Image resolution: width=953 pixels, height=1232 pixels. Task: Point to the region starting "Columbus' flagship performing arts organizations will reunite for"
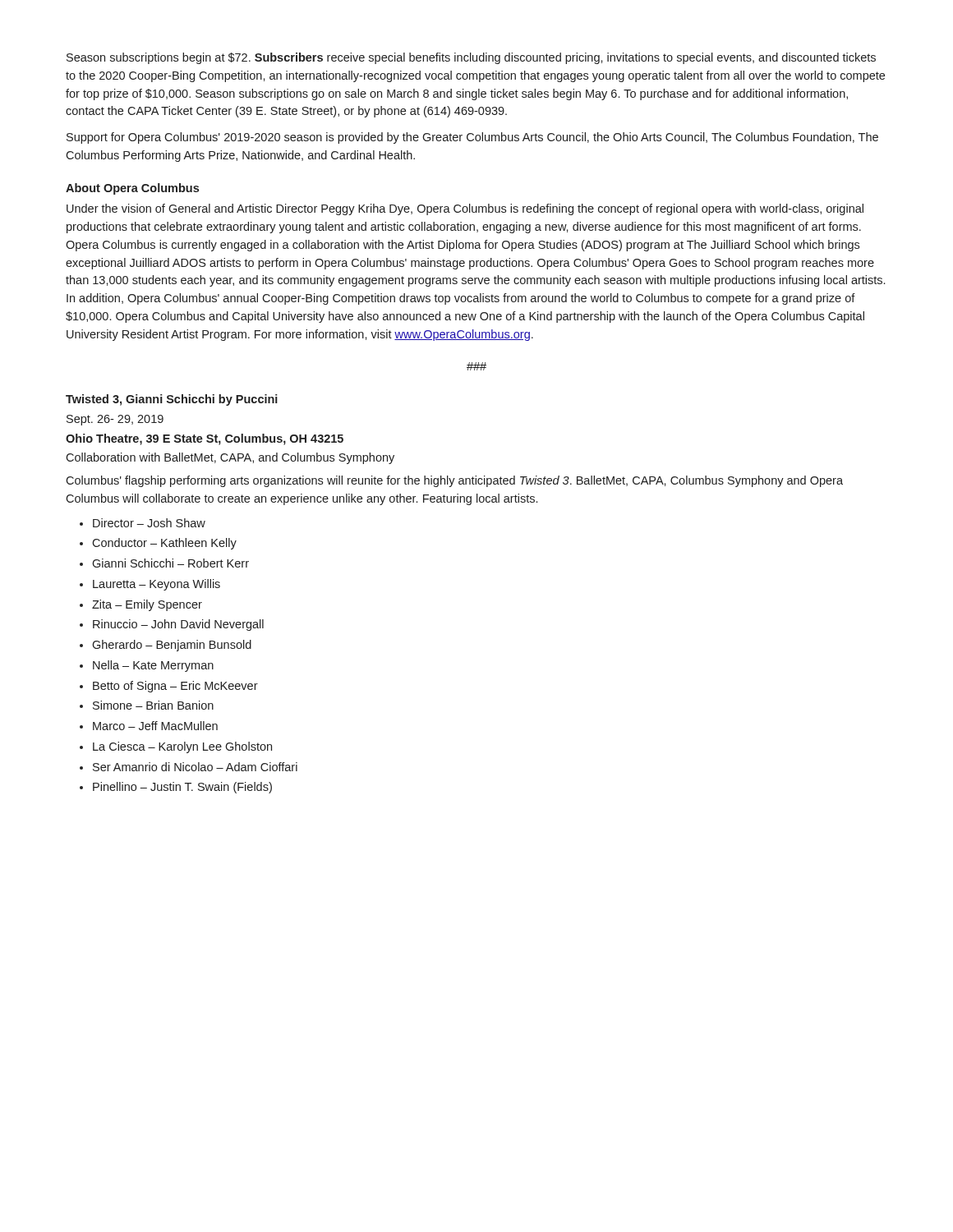coord(476,490)
